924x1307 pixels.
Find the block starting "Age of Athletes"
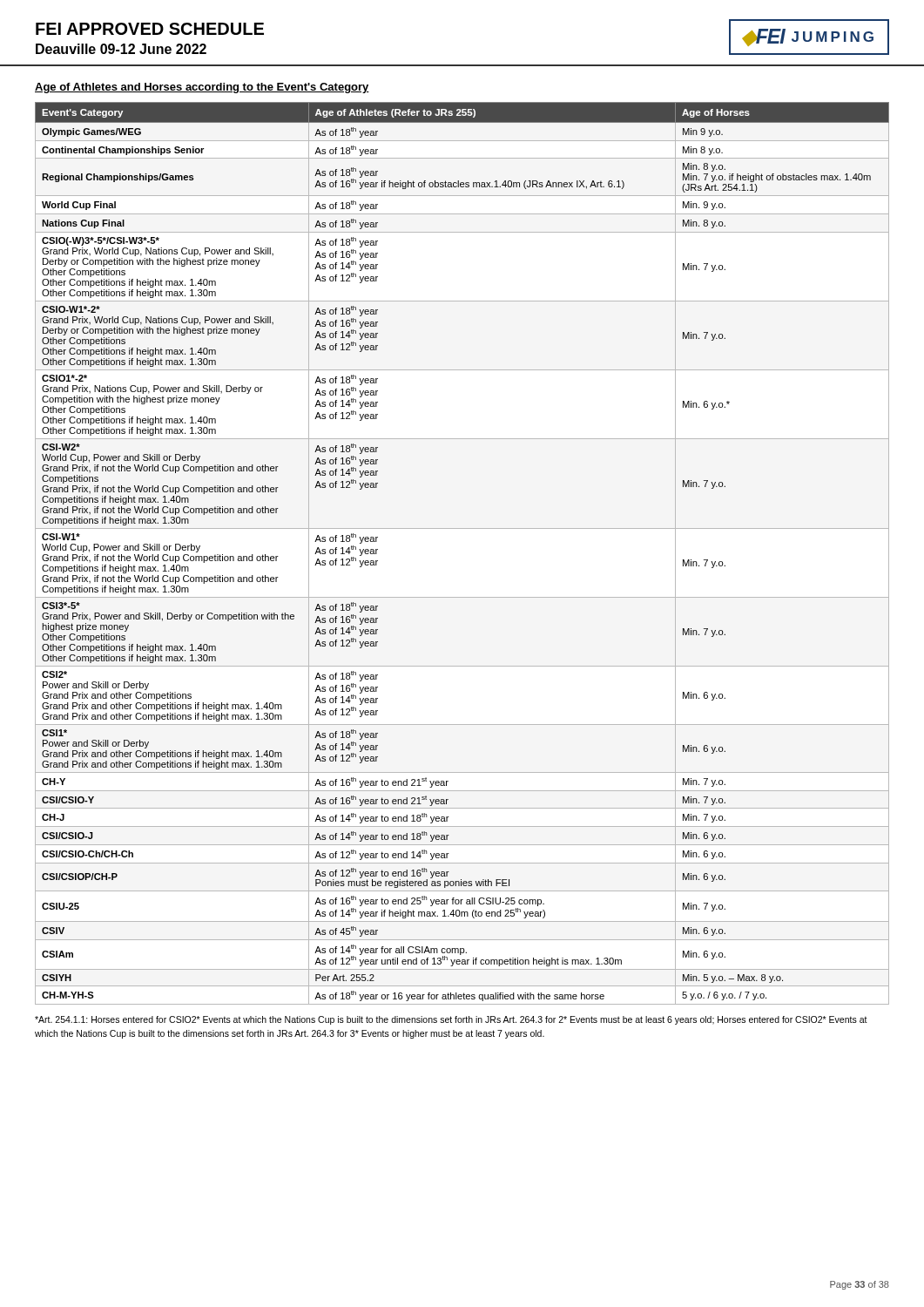tap(202, 87)
